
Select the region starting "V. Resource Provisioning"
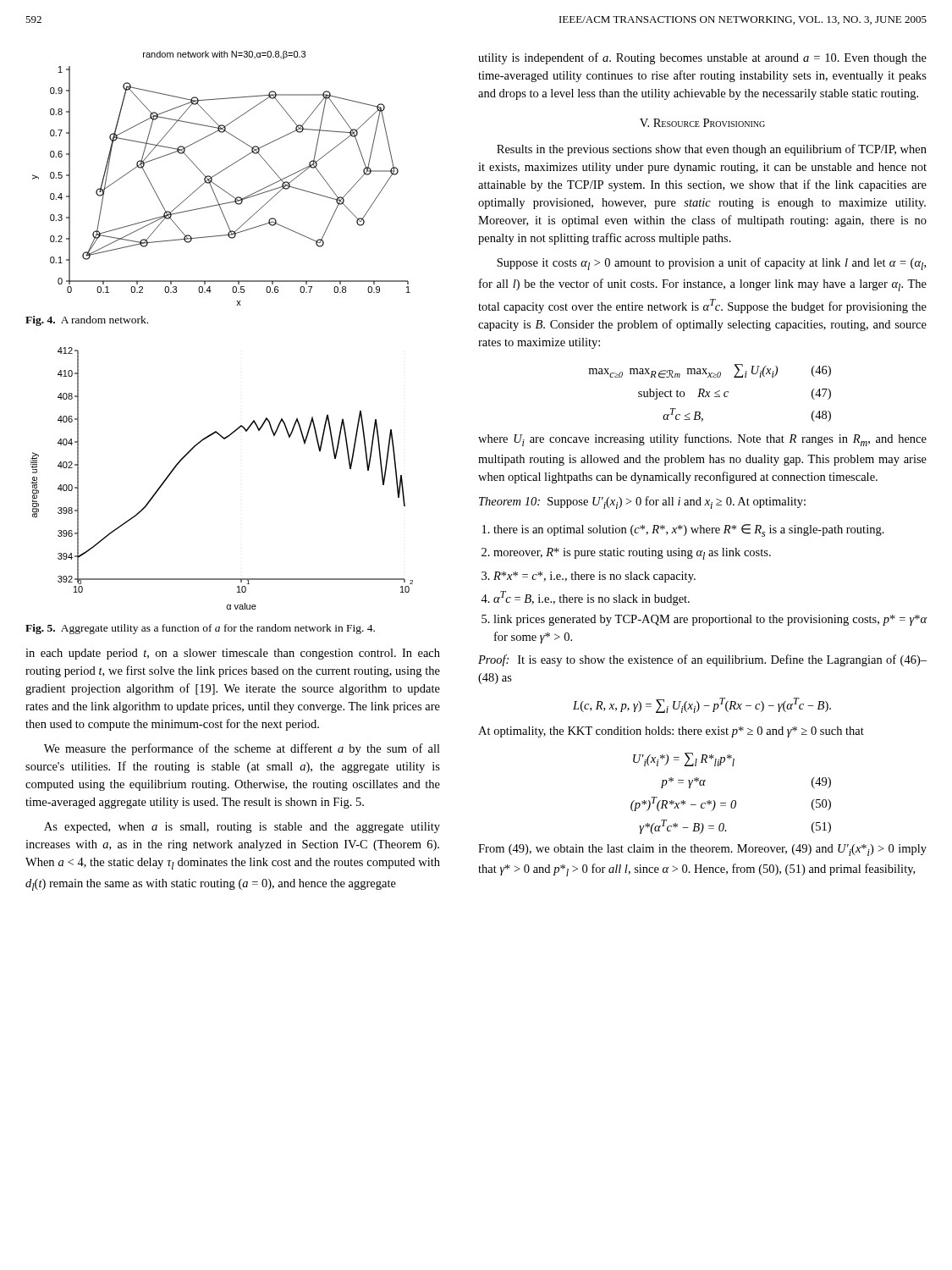[x=702, y=123]
